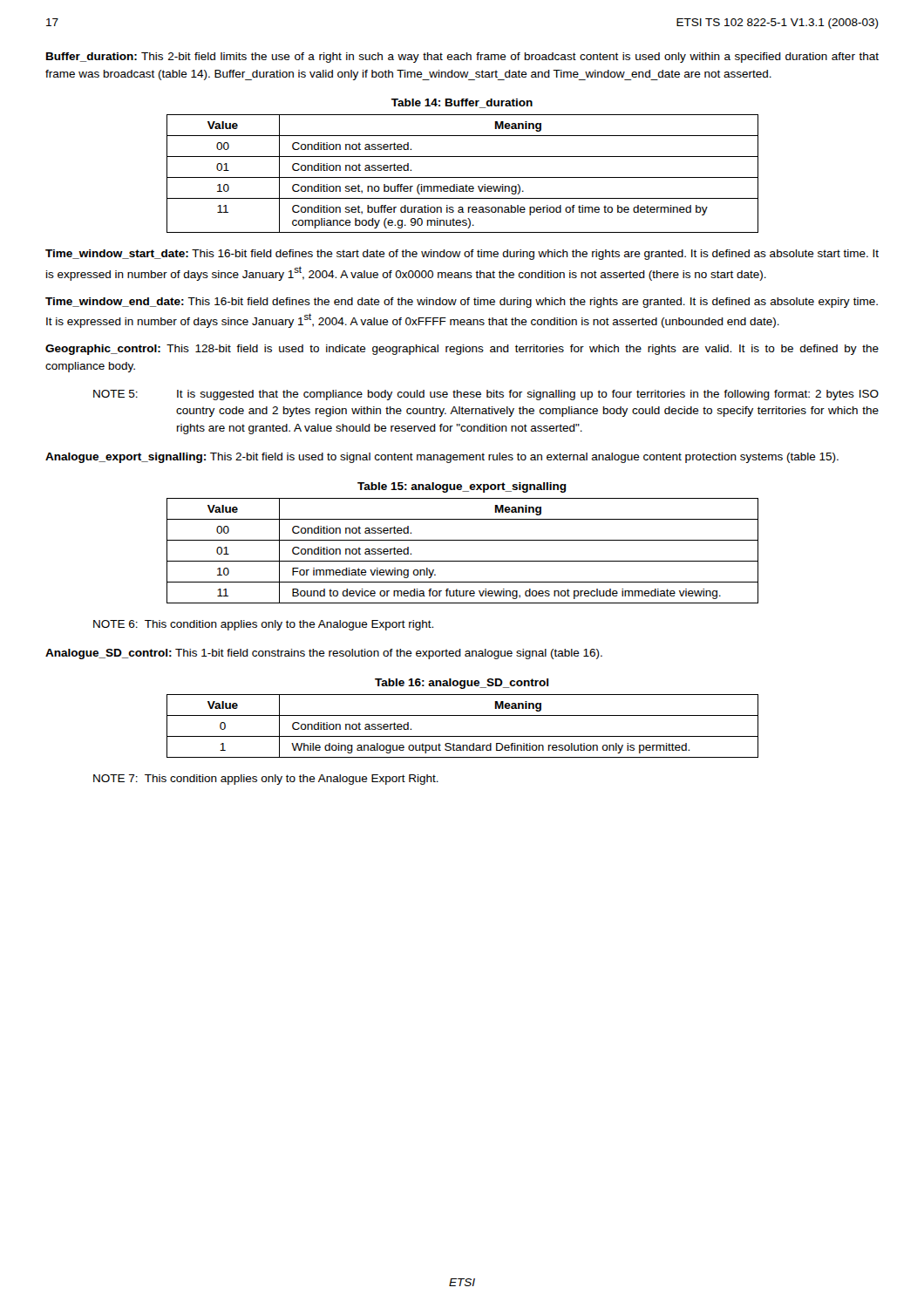
Task: Locate the text block starting "Buffer_duration: This 2-bit field limits the use"
Action: point(462,65)
